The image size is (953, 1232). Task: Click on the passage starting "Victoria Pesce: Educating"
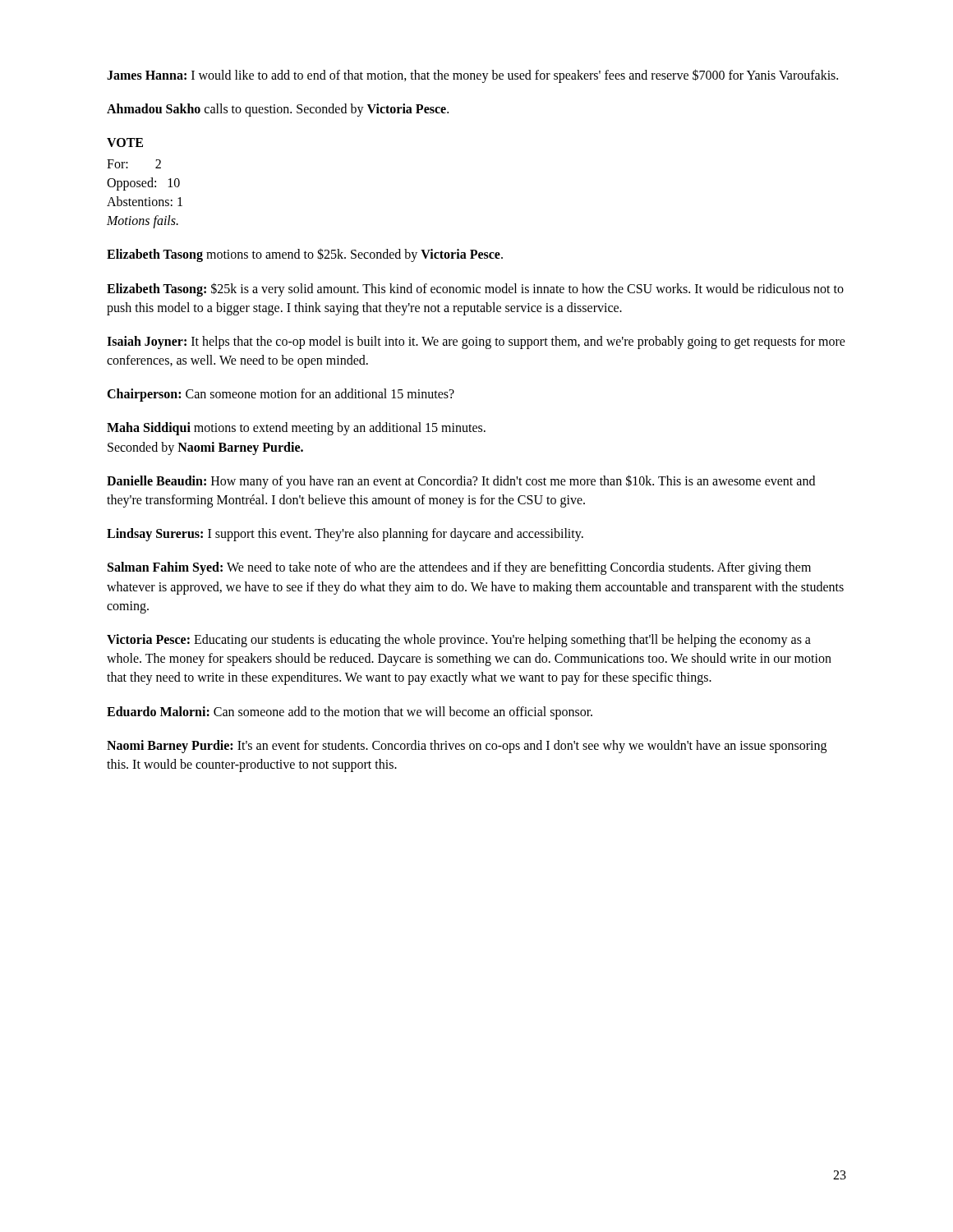point(469,658)
